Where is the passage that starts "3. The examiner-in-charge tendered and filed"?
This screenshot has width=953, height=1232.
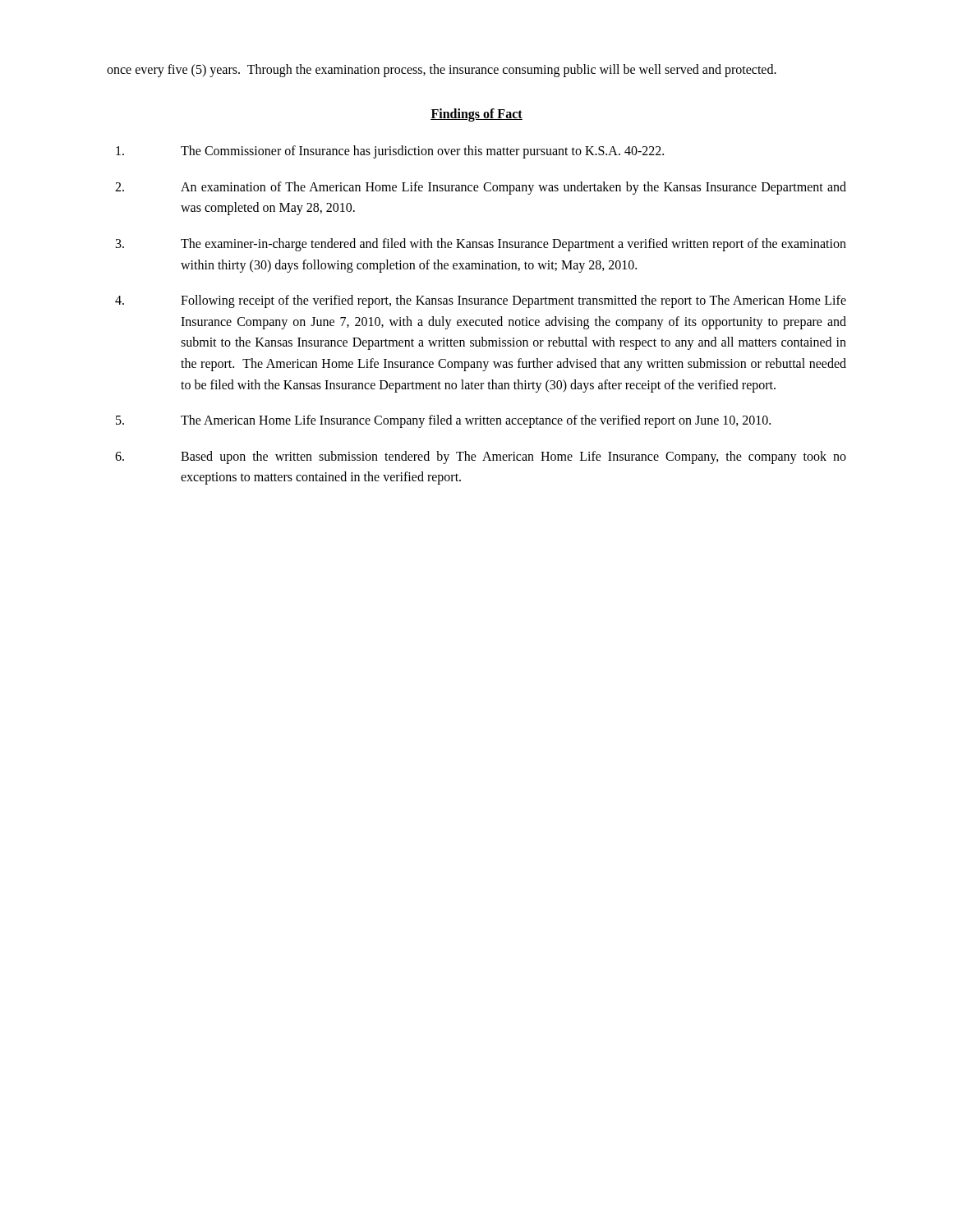click(476, 254)
